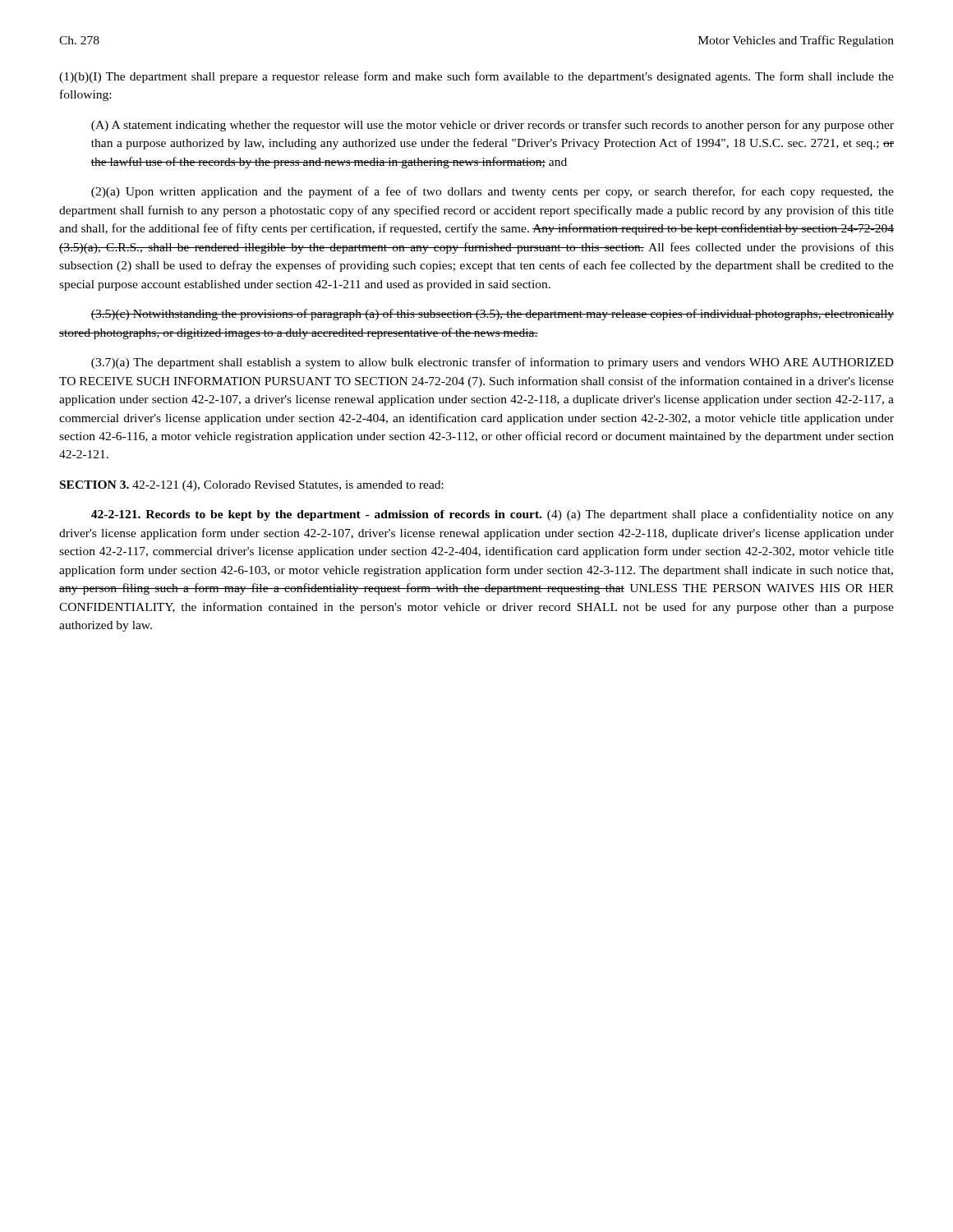Find the text block that reads "(2)(a) Upon written application and the payment"

coord(476,237)
